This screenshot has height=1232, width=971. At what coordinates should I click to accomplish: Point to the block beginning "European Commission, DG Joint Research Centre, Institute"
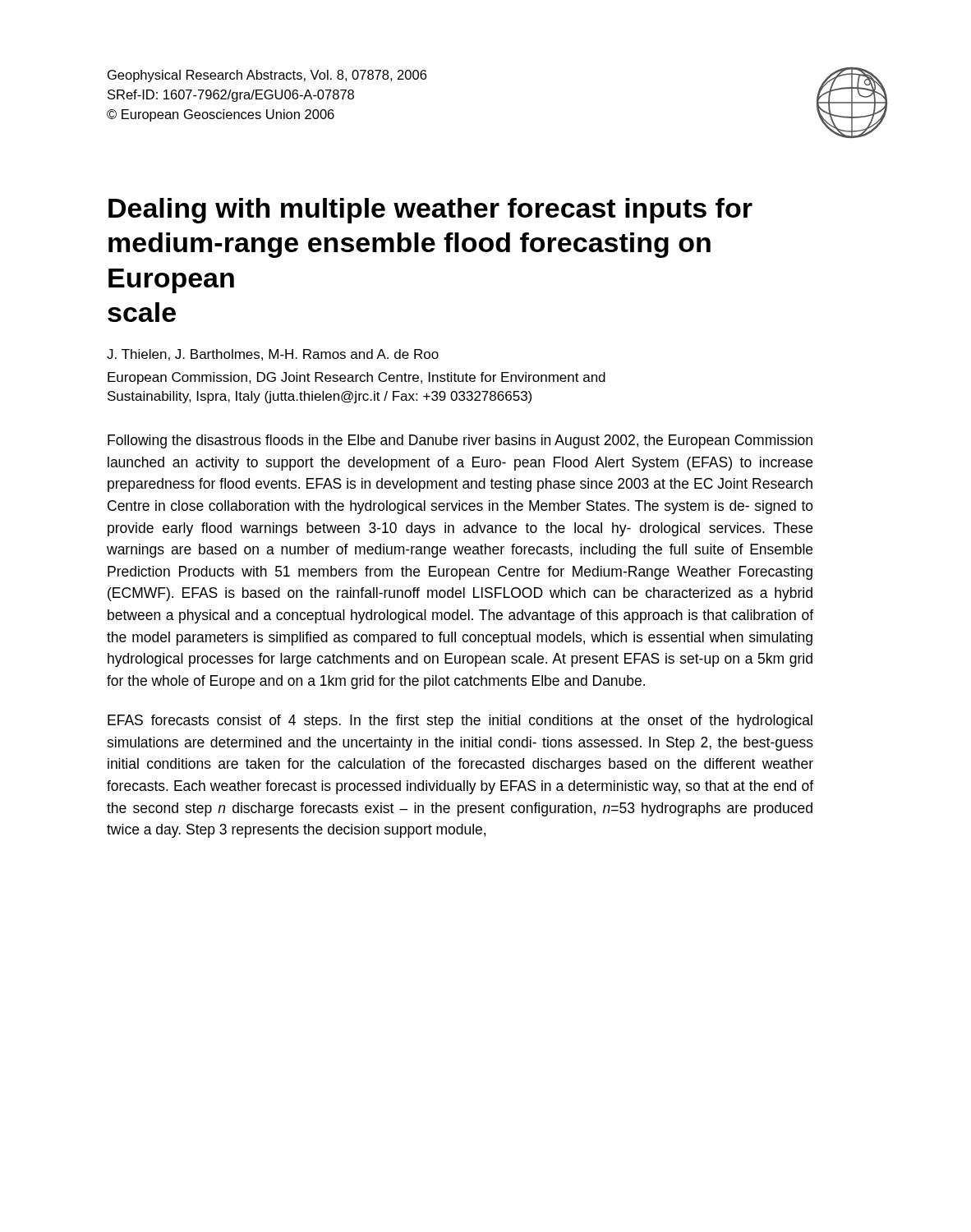356,387
